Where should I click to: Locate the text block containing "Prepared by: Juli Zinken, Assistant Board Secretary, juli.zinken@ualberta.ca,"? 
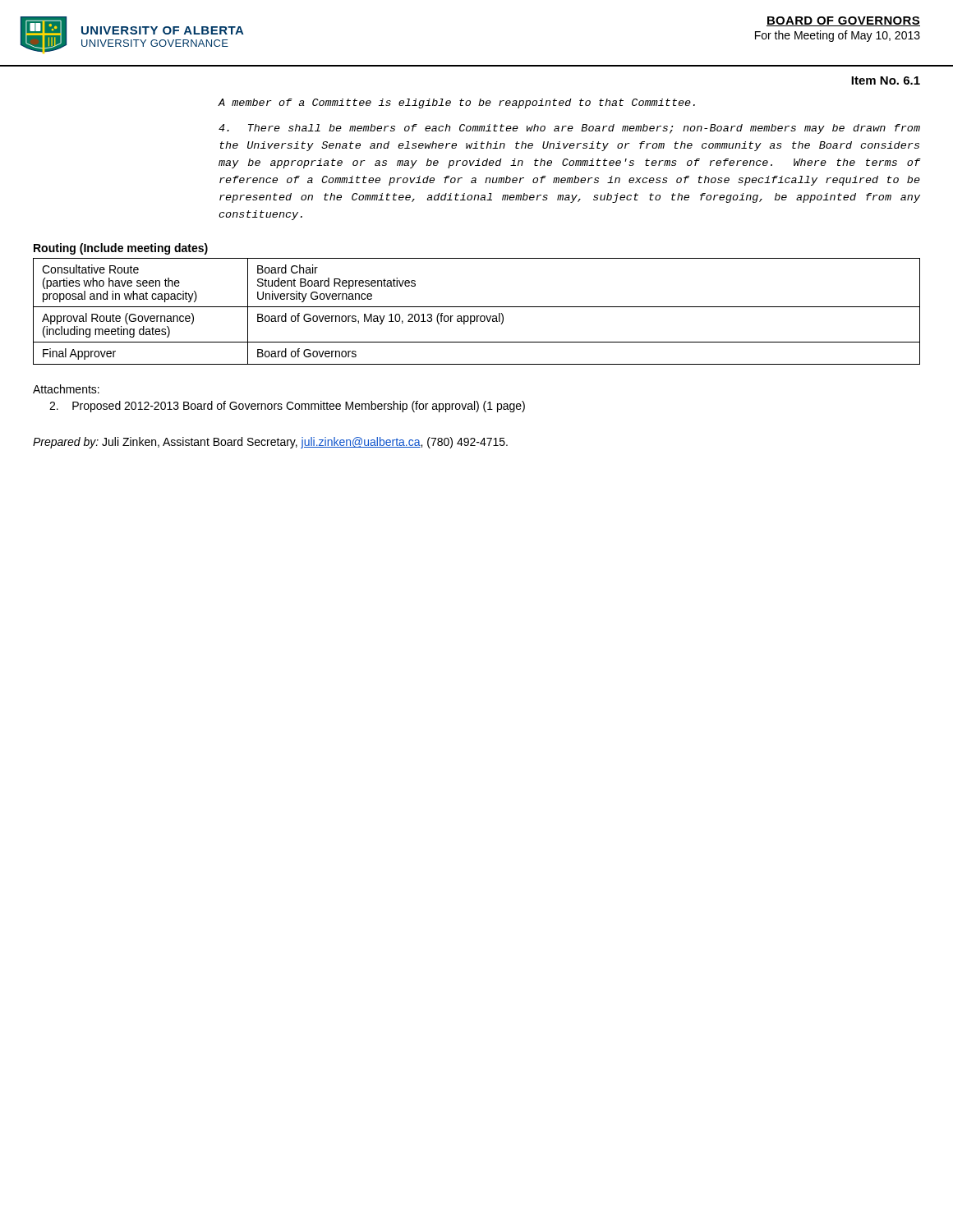click(x=271, y=442)
